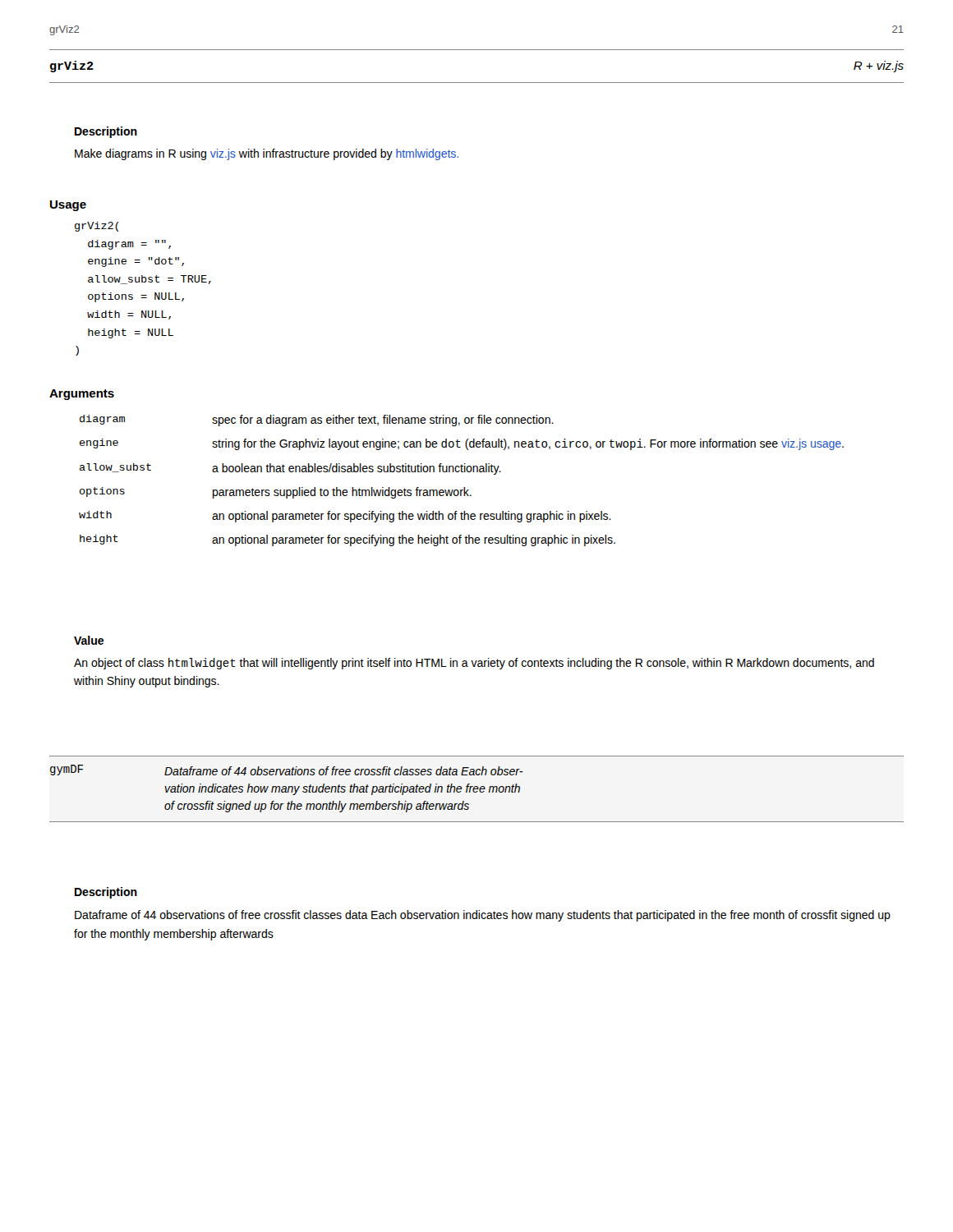Locate the region starting "gymDF Dataframe of 44 observations"

[x=476, y=789]
